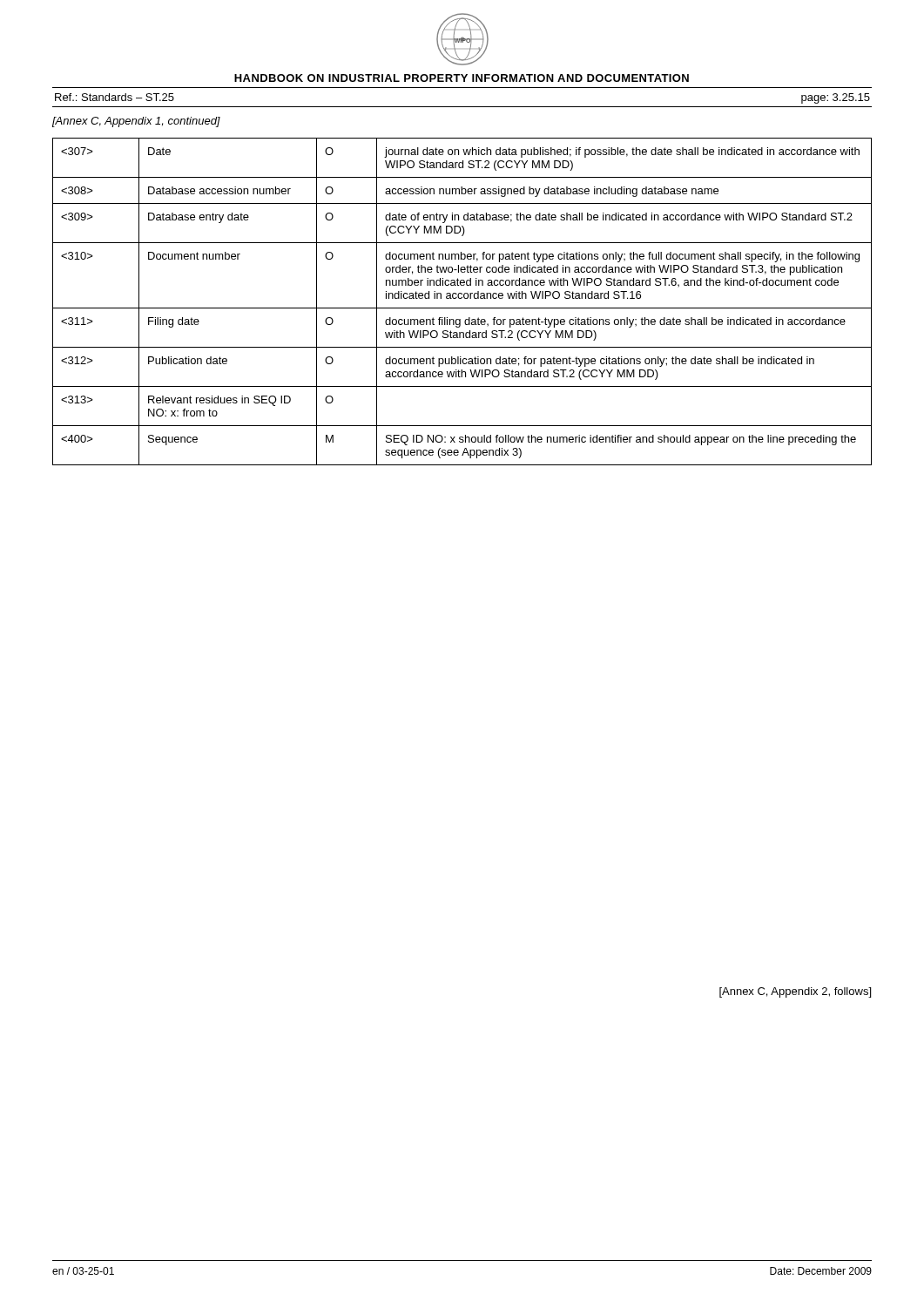Select the logo
Viewport: 924px width, 1307px height.
[462, 39]
